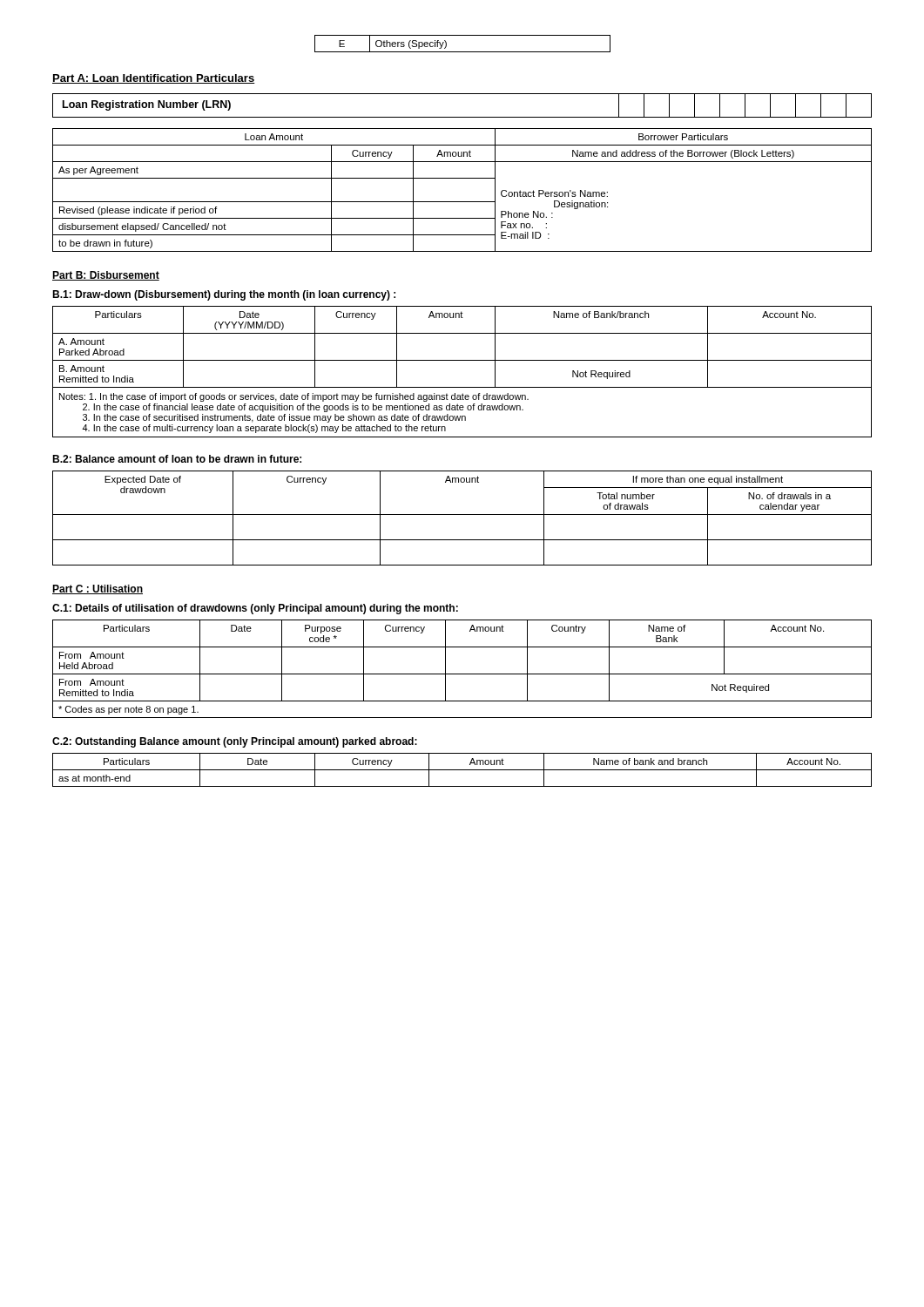Viewport: 924px width, 1307px height.
Task: Select the table that reads "Others (Specify)"
Action: click(x=462, y=44)
